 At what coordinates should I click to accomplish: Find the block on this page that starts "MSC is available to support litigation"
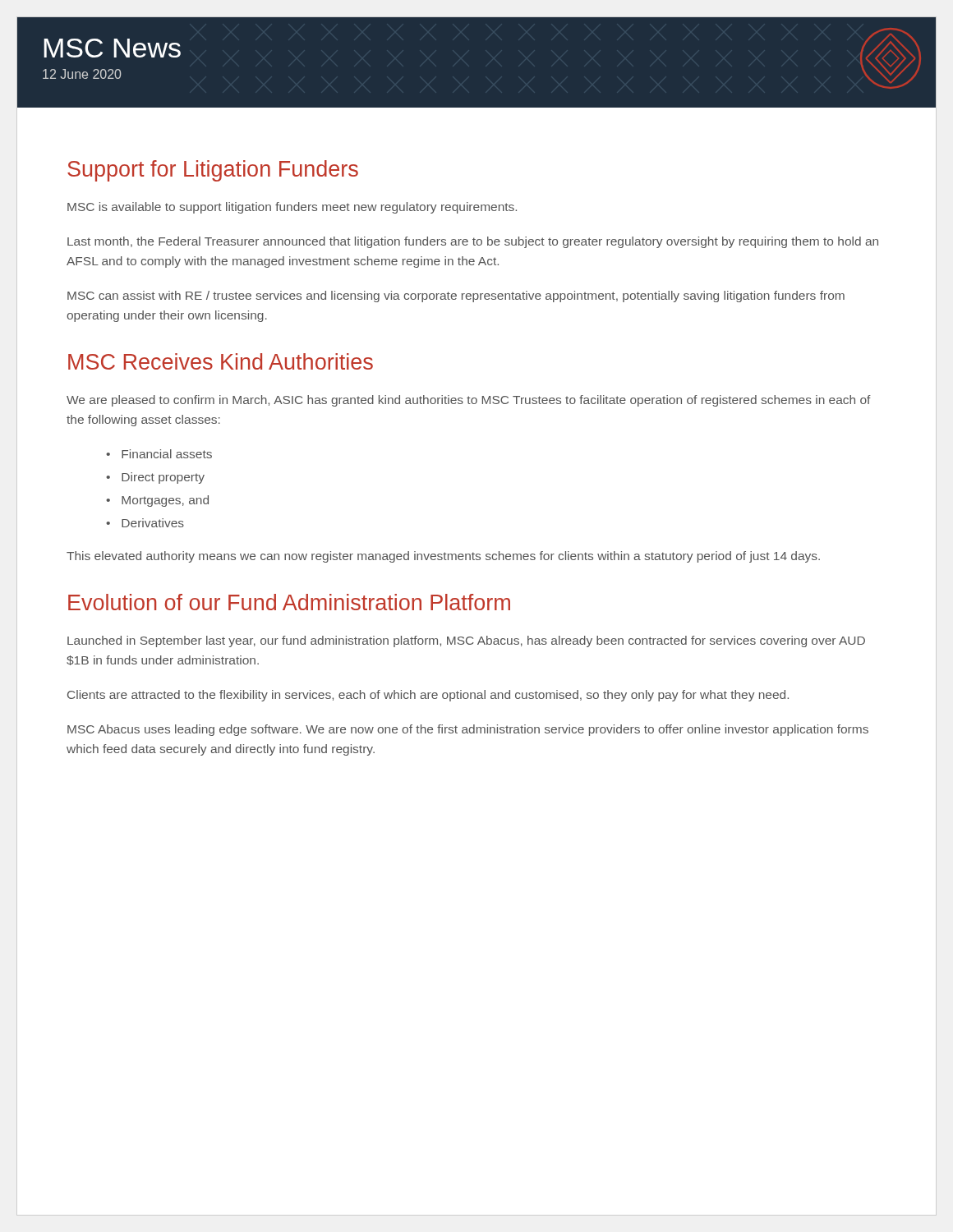click(x=292, y=207)
